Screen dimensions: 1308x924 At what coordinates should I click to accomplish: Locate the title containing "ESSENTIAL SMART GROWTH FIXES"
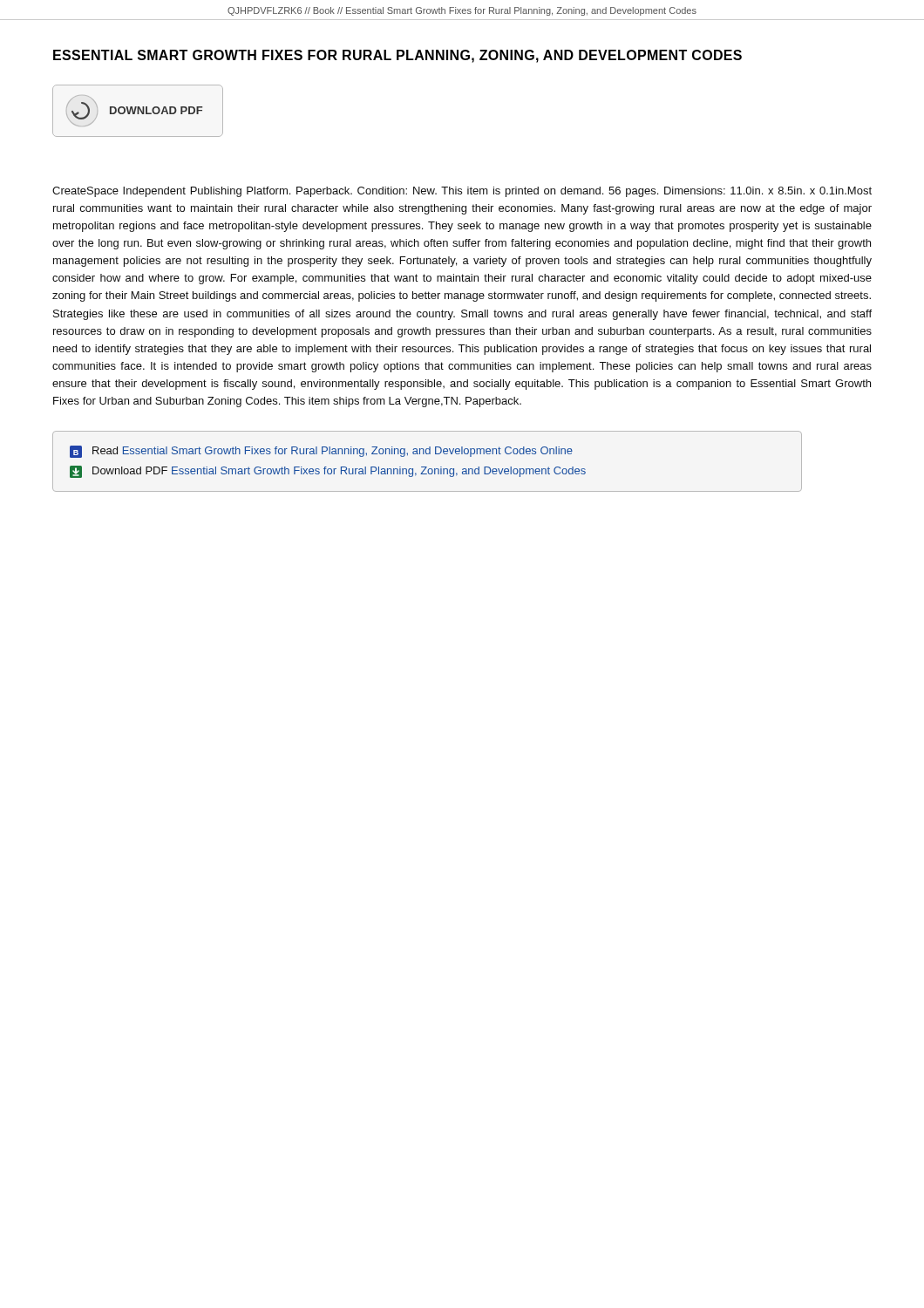(x=462, y=56)
